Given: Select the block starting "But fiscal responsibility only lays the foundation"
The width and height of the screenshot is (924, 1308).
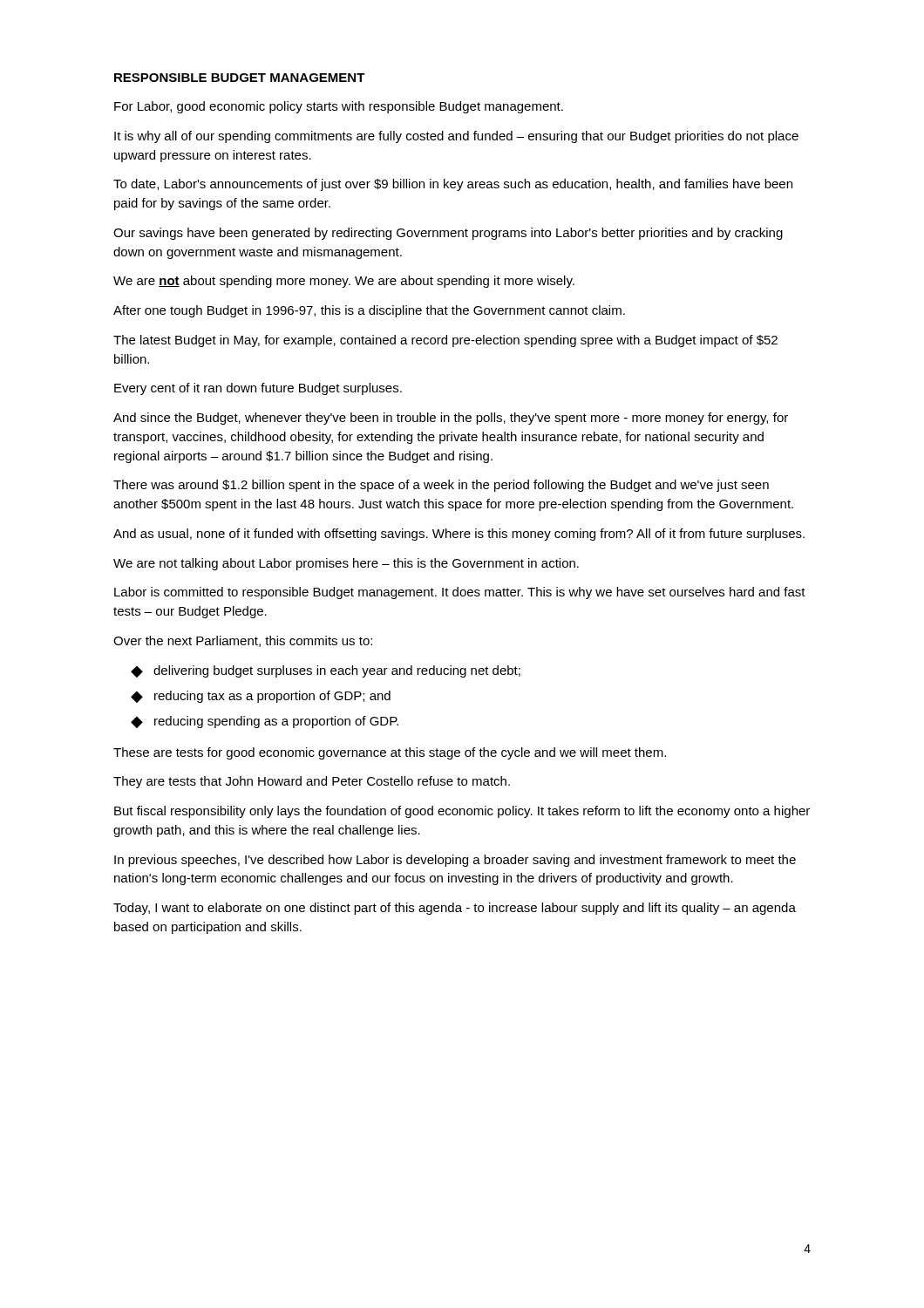Looking at the screenshot, I should 462,820.
